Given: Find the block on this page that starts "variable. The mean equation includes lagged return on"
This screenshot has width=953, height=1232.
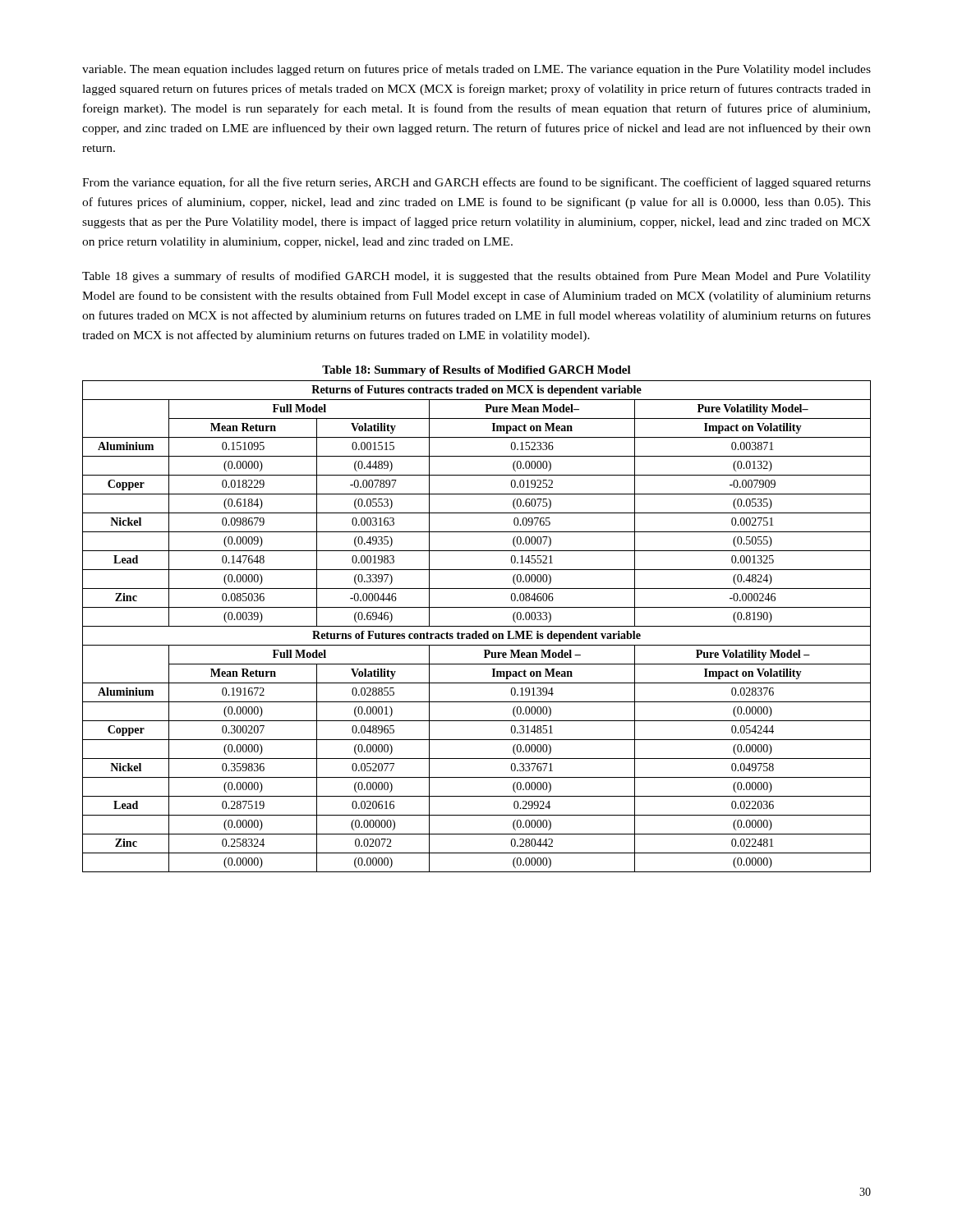Looking at the screenshot, I should point(476,108).
